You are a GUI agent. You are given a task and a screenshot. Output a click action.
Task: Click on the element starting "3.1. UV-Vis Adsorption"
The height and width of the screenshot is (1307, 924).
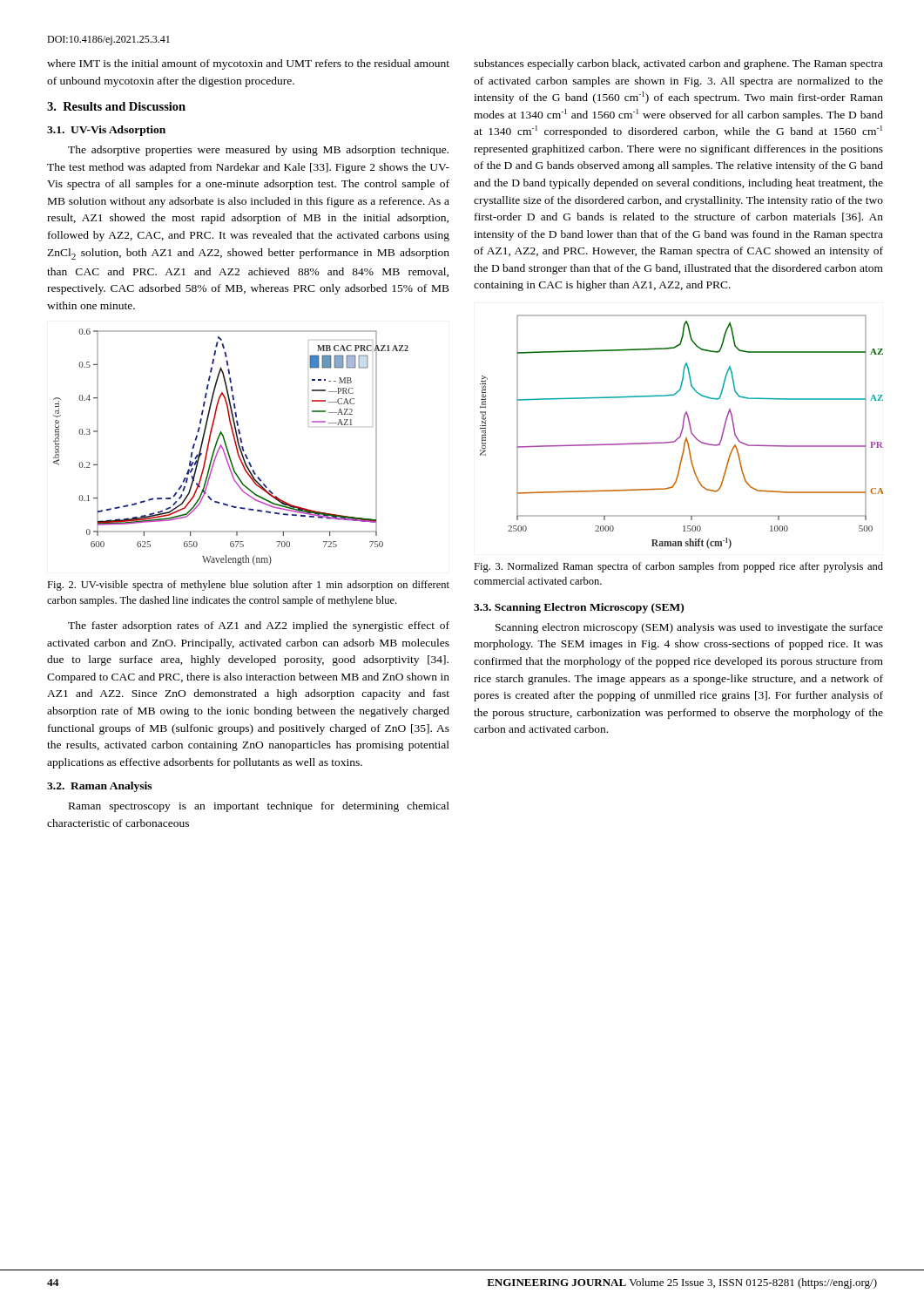(x=106, y=130)
